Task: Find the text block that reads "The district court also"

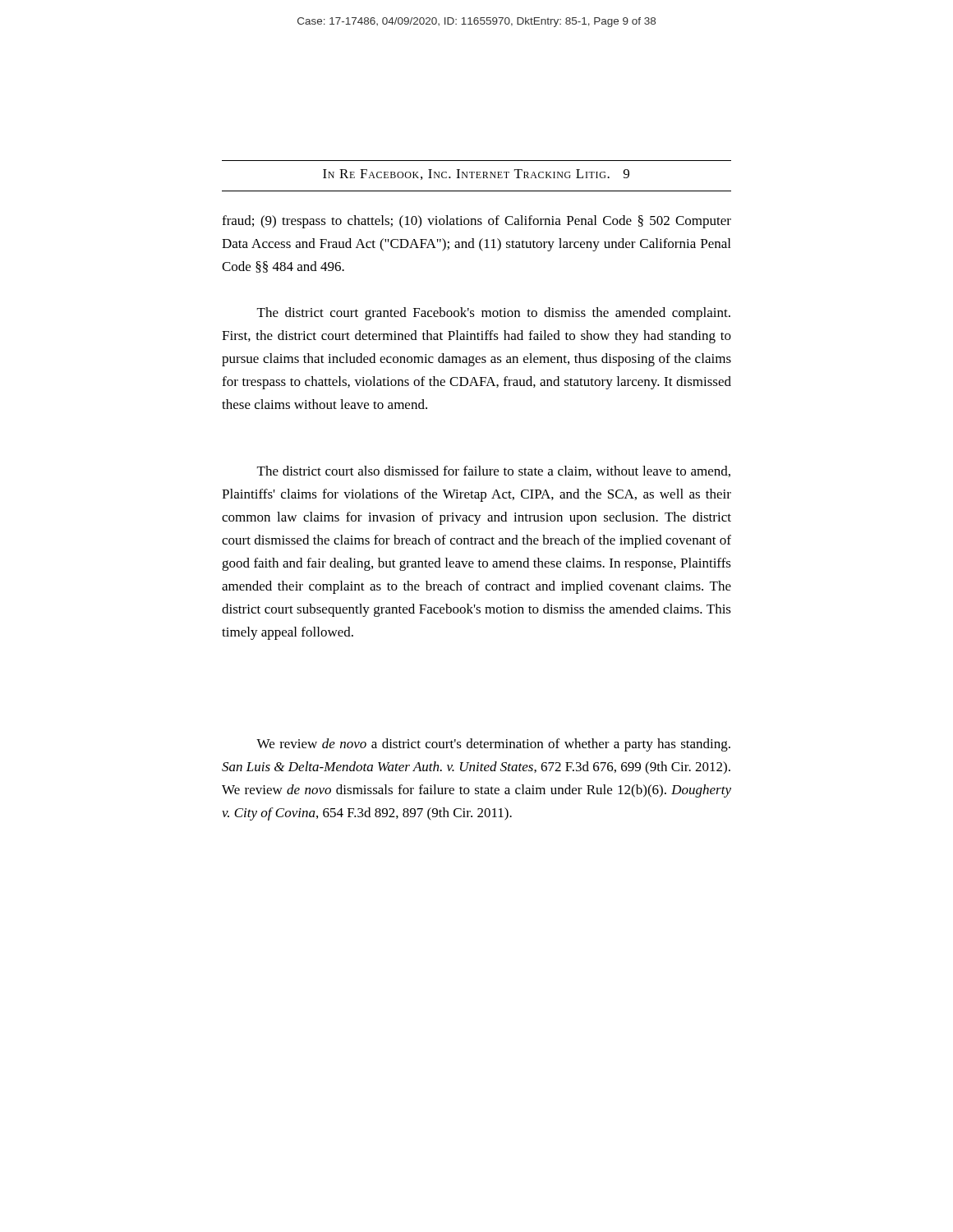Action: pyautogui.click(x=476, y=552)
